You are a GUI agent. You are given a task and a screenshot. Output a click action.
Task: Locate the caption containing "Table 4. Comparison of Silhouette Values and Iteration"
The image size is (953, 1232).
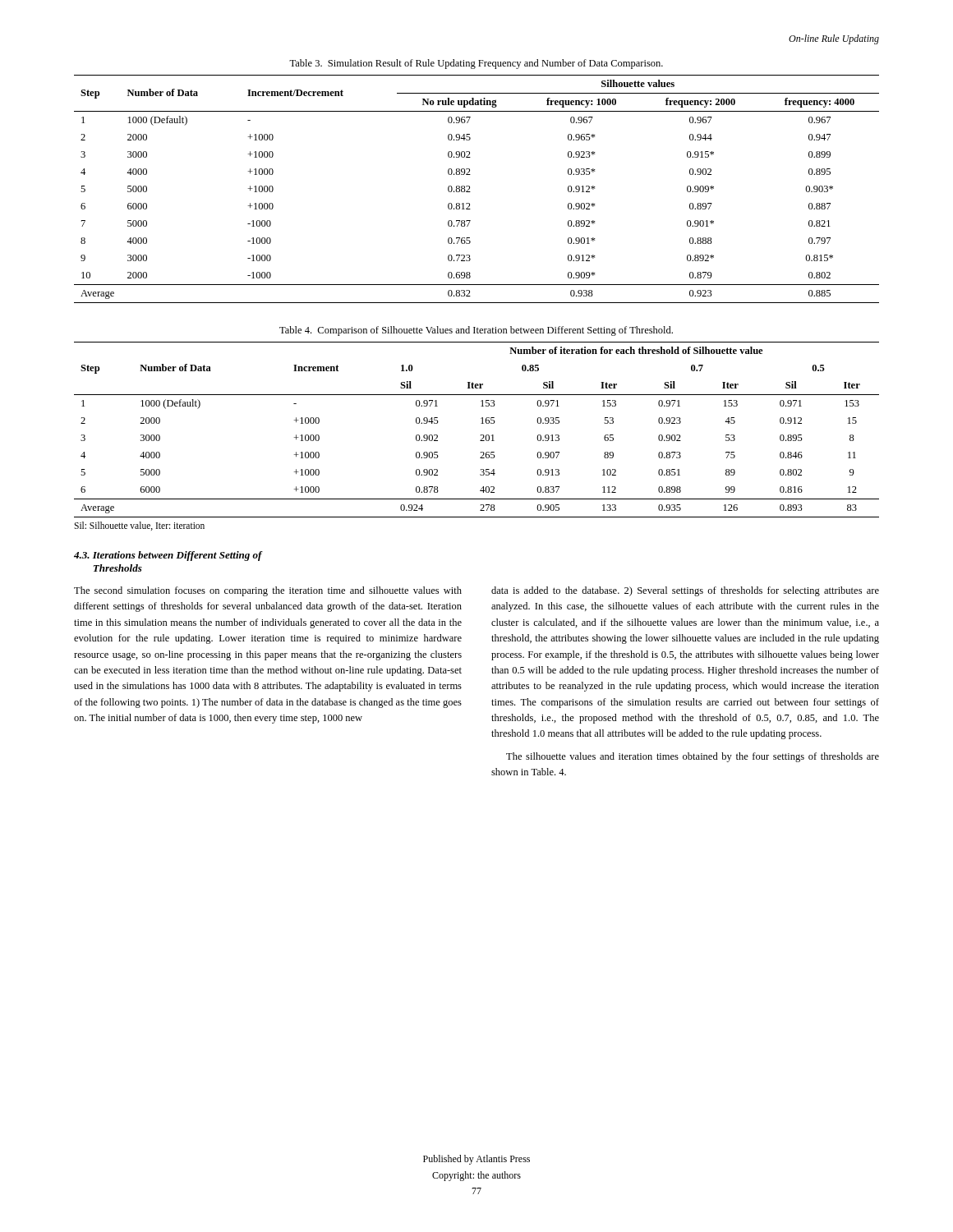tap(476, 330)
